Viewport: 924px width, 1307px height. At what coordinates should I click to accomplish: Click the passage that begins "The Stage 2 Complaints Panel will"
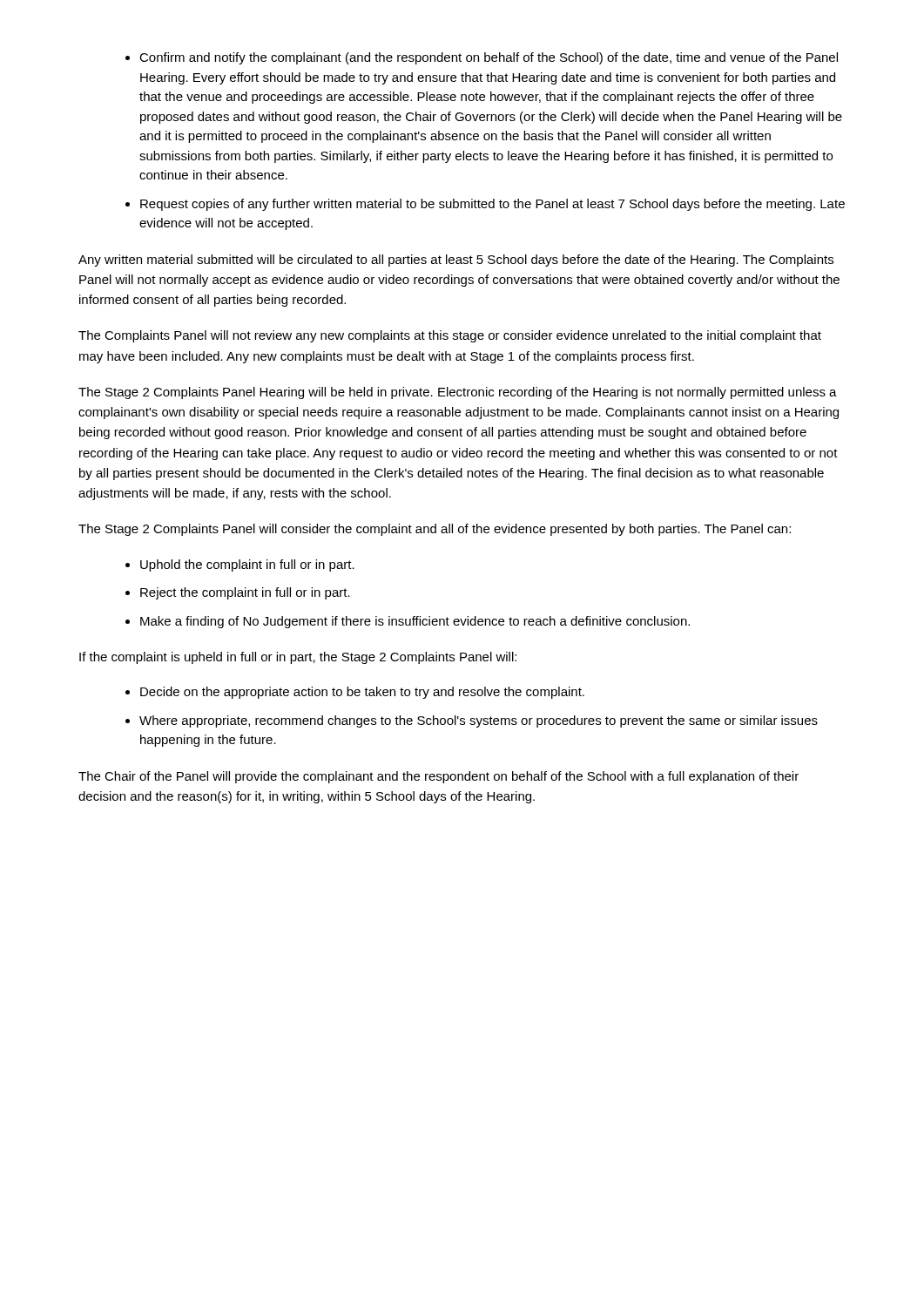click(462, 529)
